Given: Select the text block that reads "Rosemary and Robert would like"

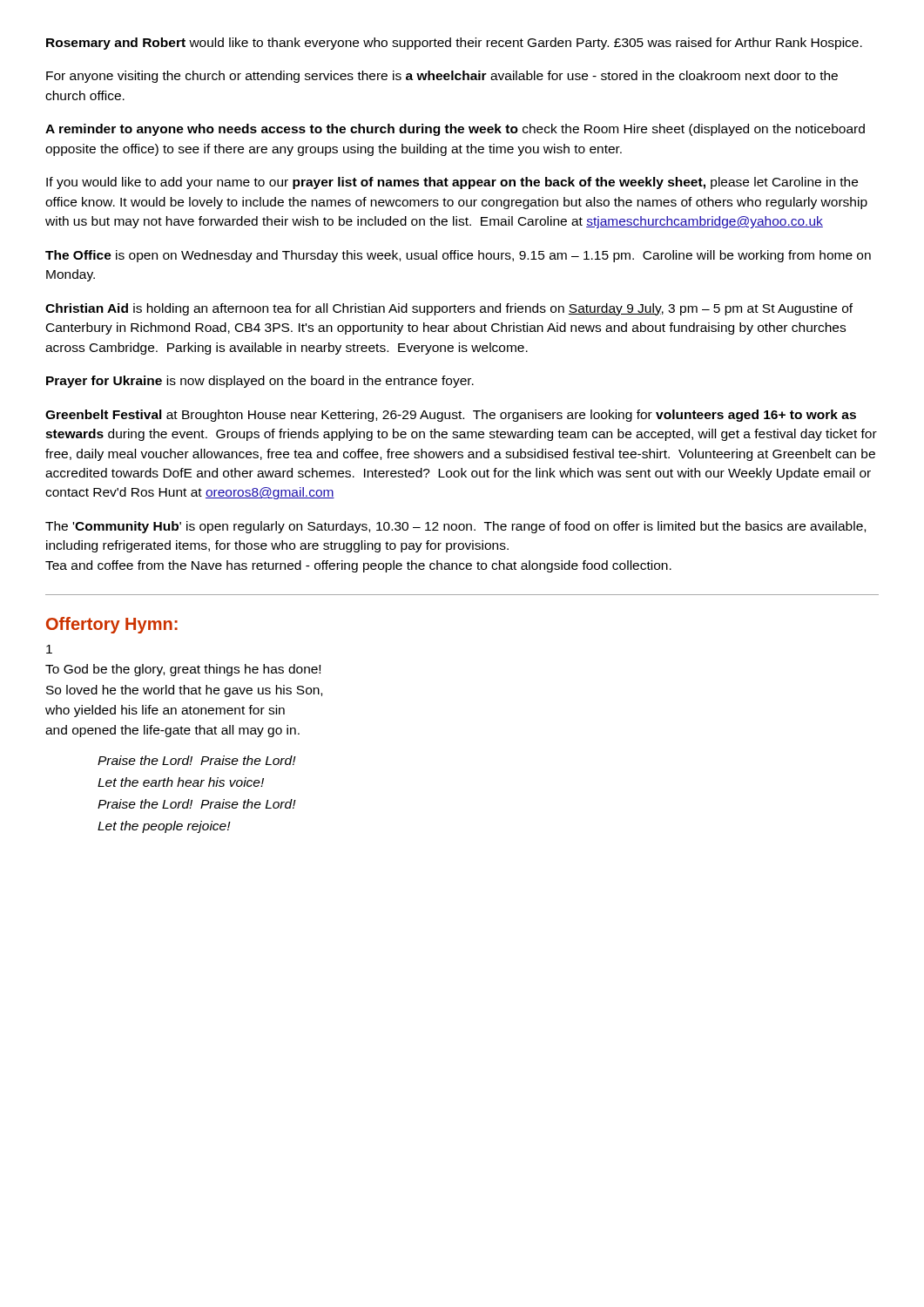Looking at the screenshot, I should 454,42.
